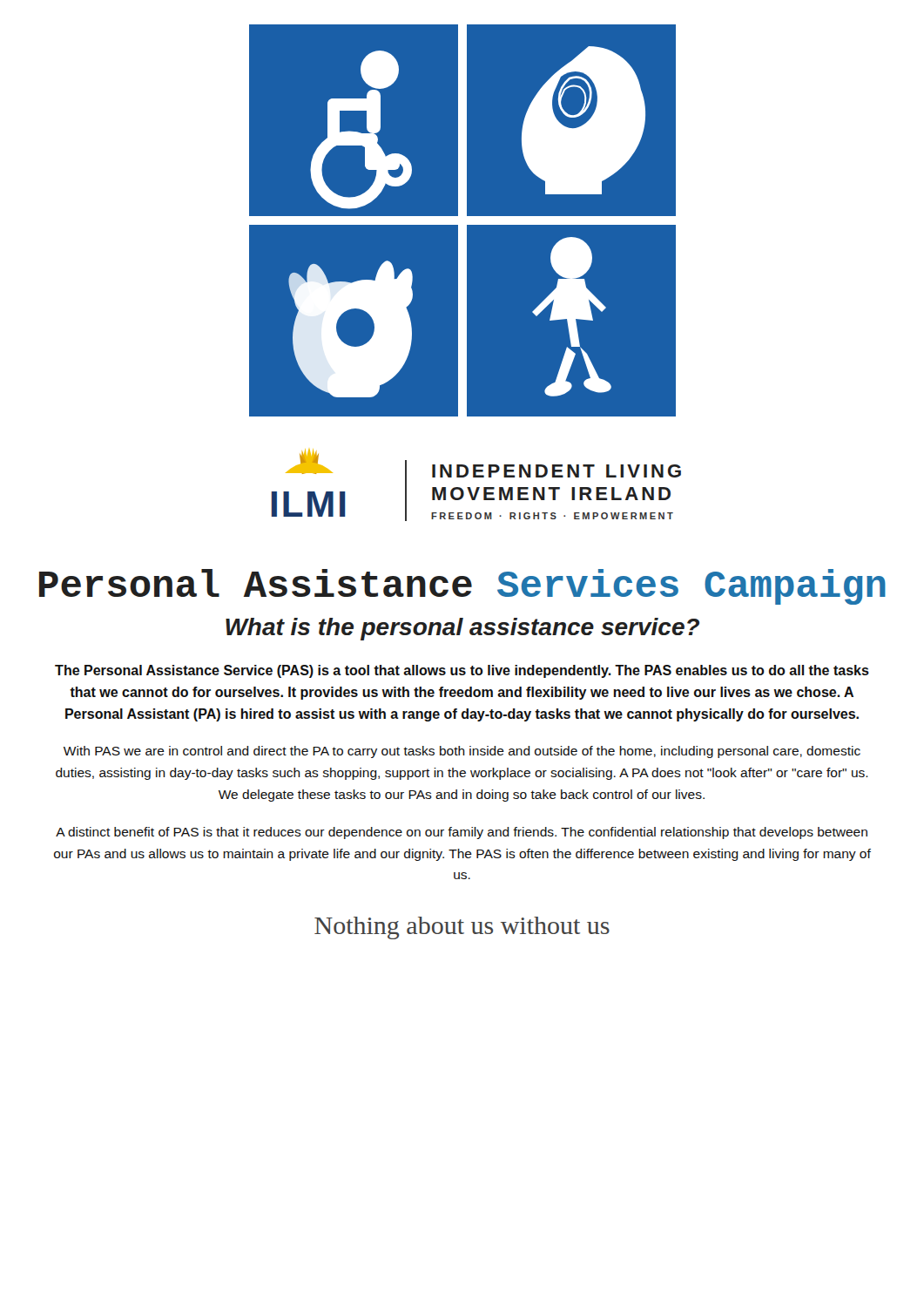Find the text block with the text "With PAS we"

462,773
